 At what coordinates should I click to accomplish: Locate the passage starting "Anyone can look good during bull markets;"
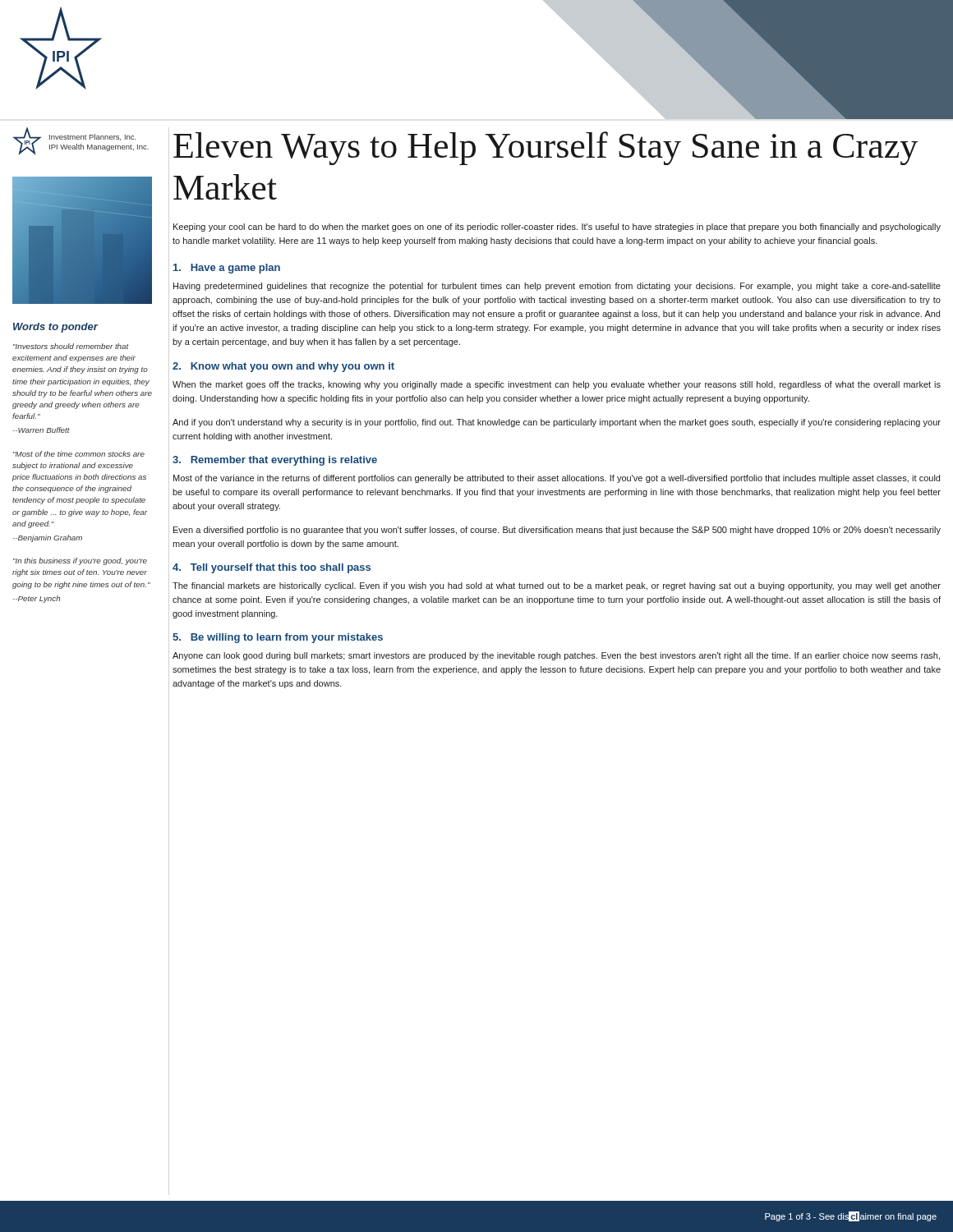point(557,670)
